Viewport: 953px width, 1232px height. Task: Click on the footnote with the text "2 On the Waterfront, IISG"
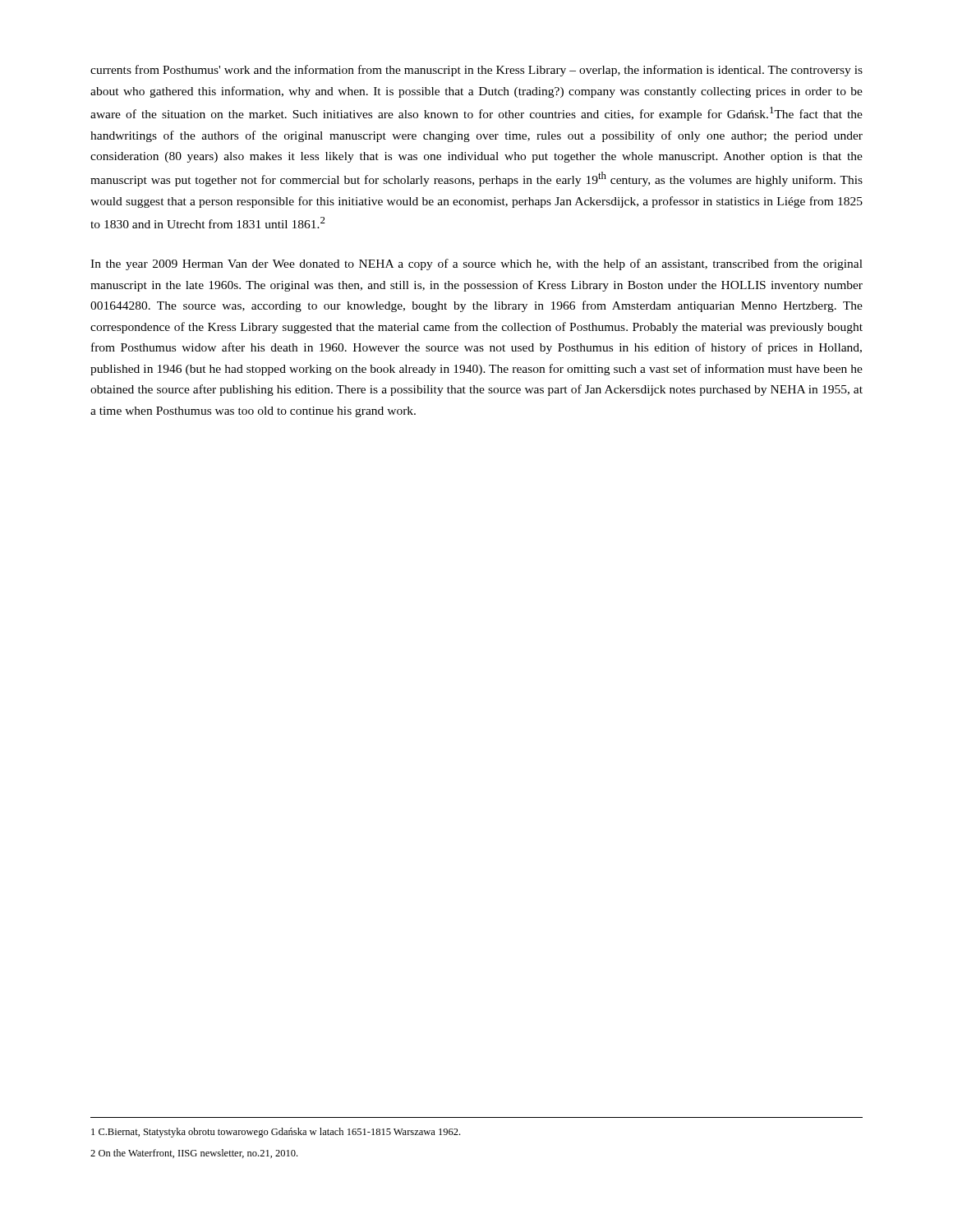[194, 1153]
